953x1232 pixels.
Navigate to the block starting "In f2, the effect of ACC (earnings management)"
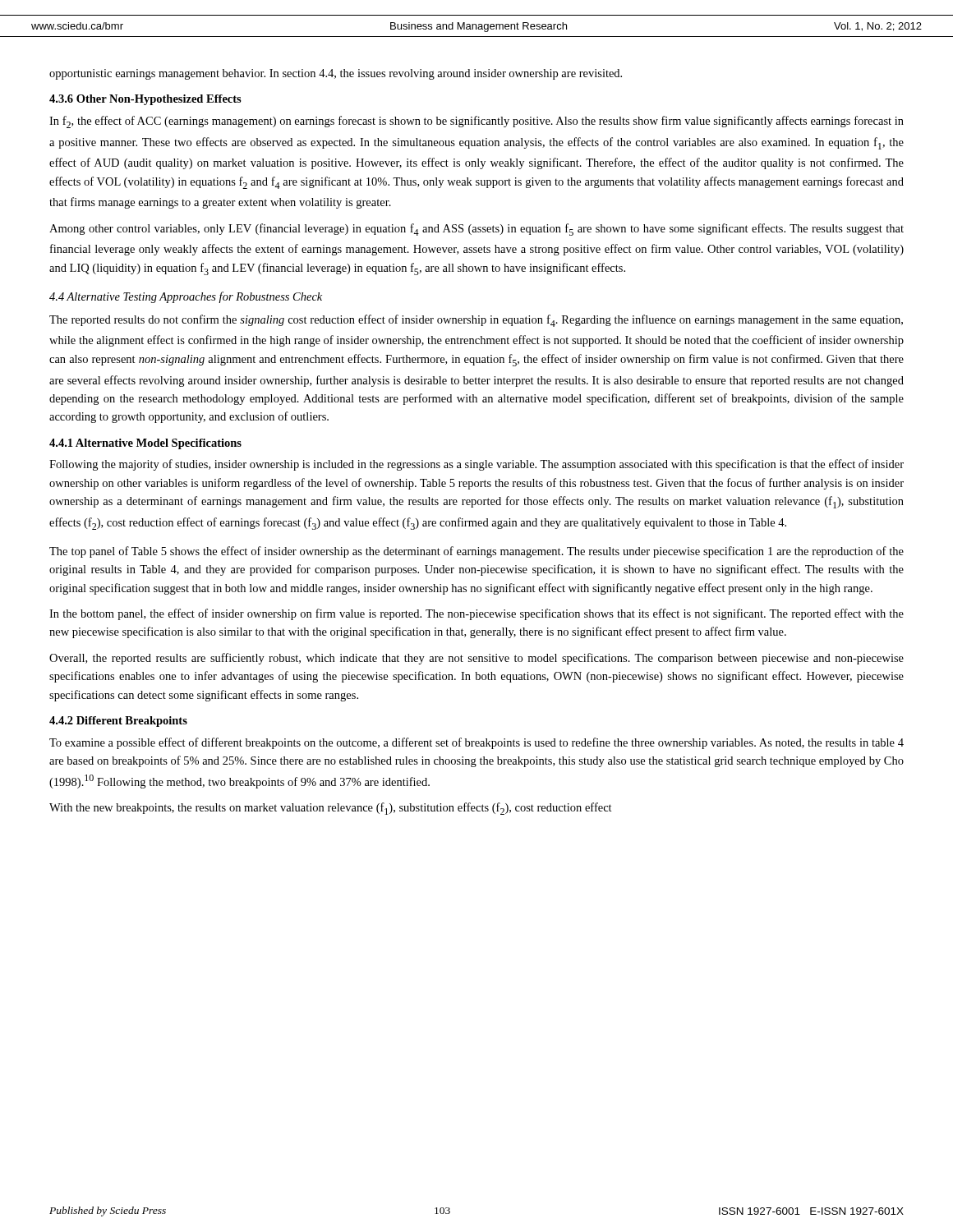[476, 161]
